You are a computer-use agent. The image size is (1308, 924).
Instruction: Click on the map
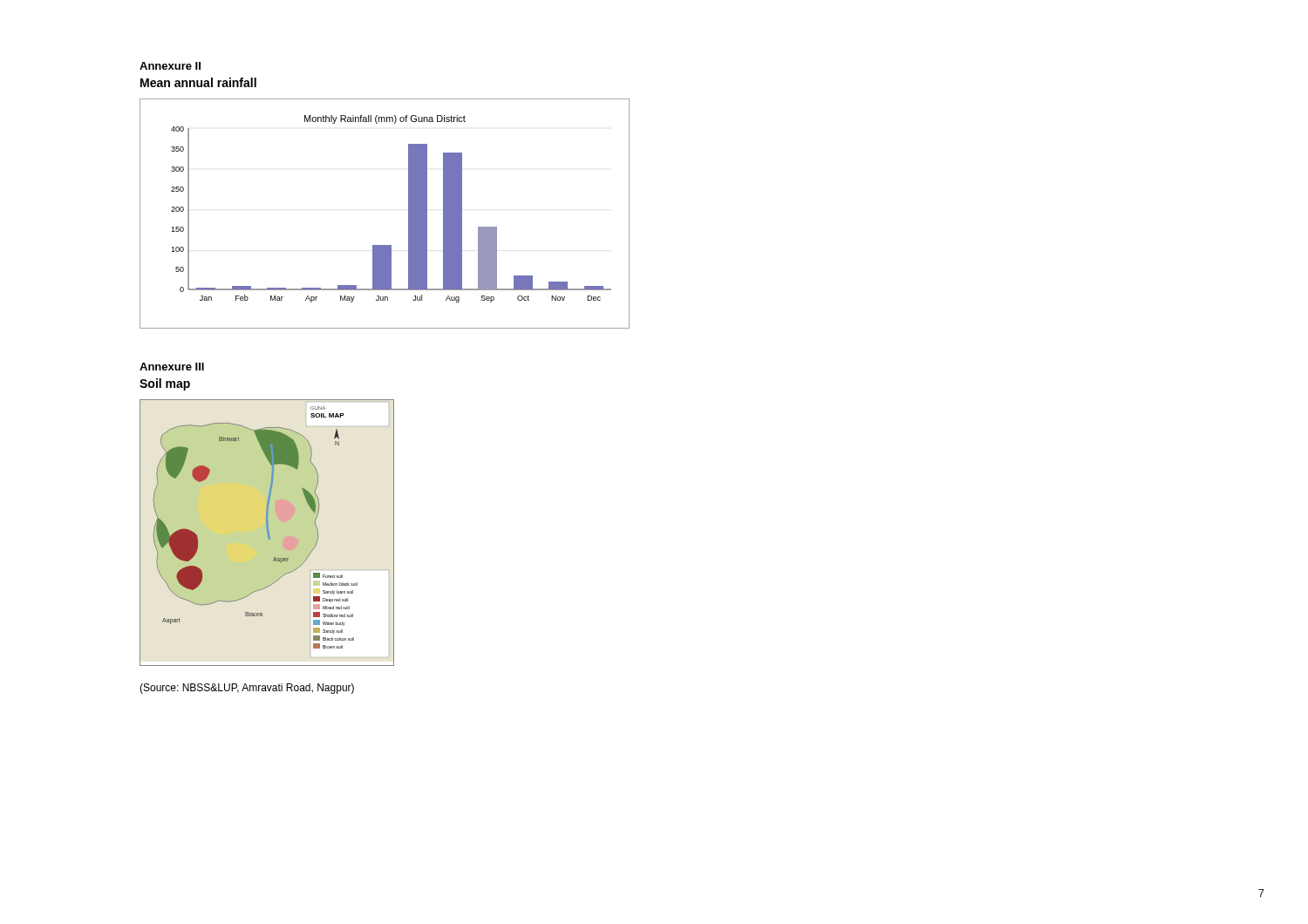point(267,533)
